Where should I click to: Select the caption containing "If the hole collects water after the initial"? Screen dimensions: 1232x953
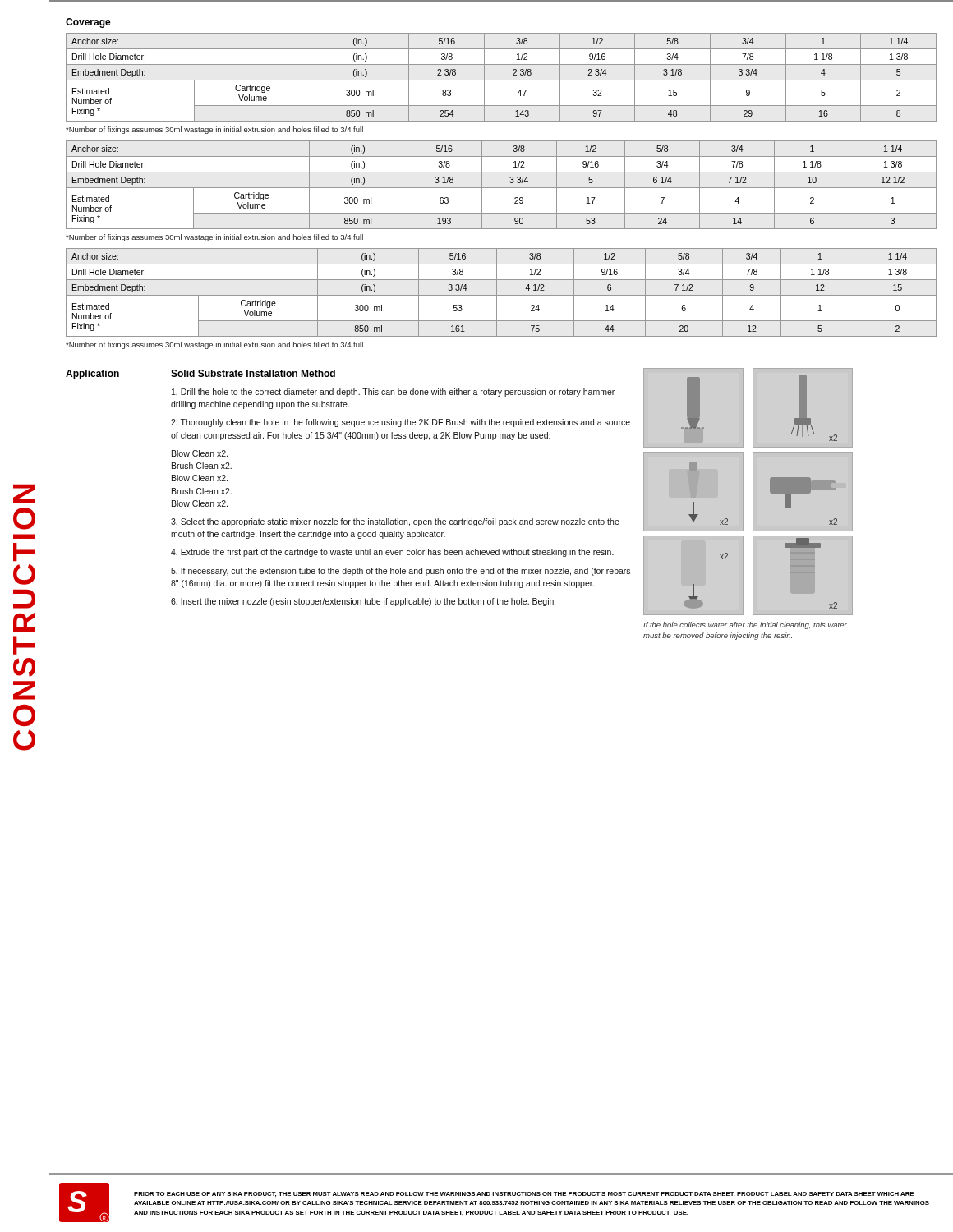click(x=745, y=630)
